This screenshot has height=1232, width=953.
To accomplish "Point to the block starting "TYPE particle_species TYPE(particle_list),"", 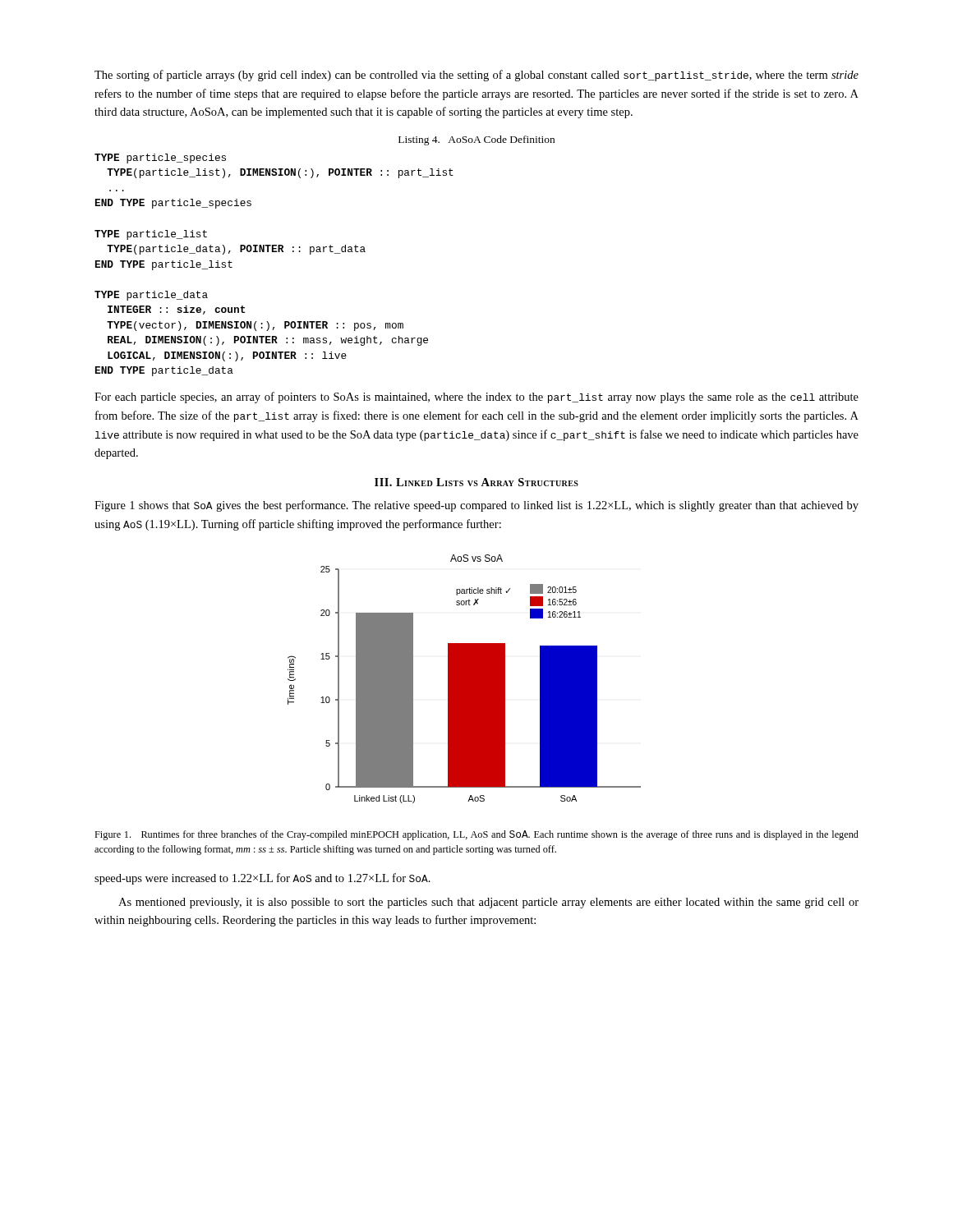I will 160,159.
